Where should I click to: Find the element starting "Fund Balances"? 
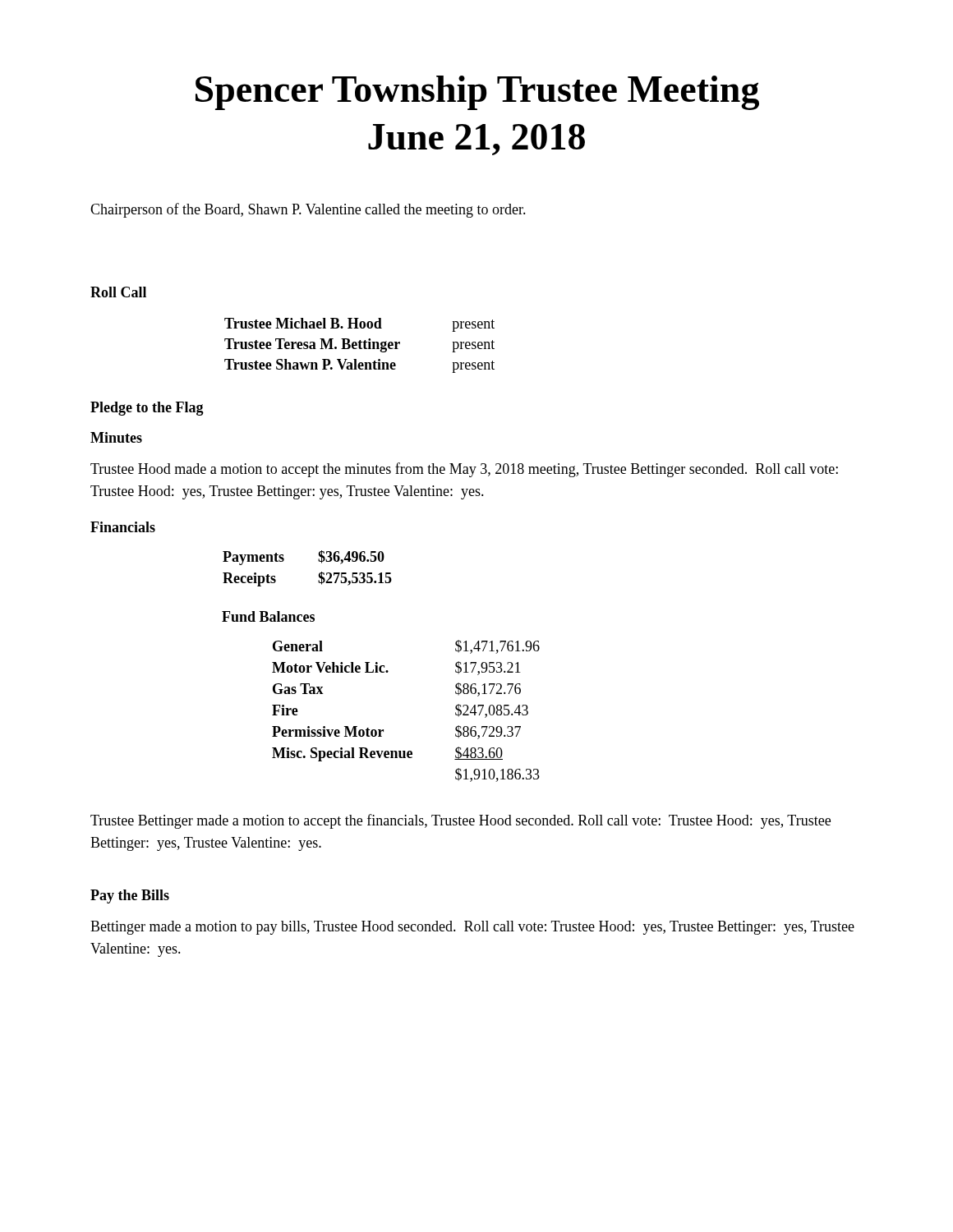(268, 617)
